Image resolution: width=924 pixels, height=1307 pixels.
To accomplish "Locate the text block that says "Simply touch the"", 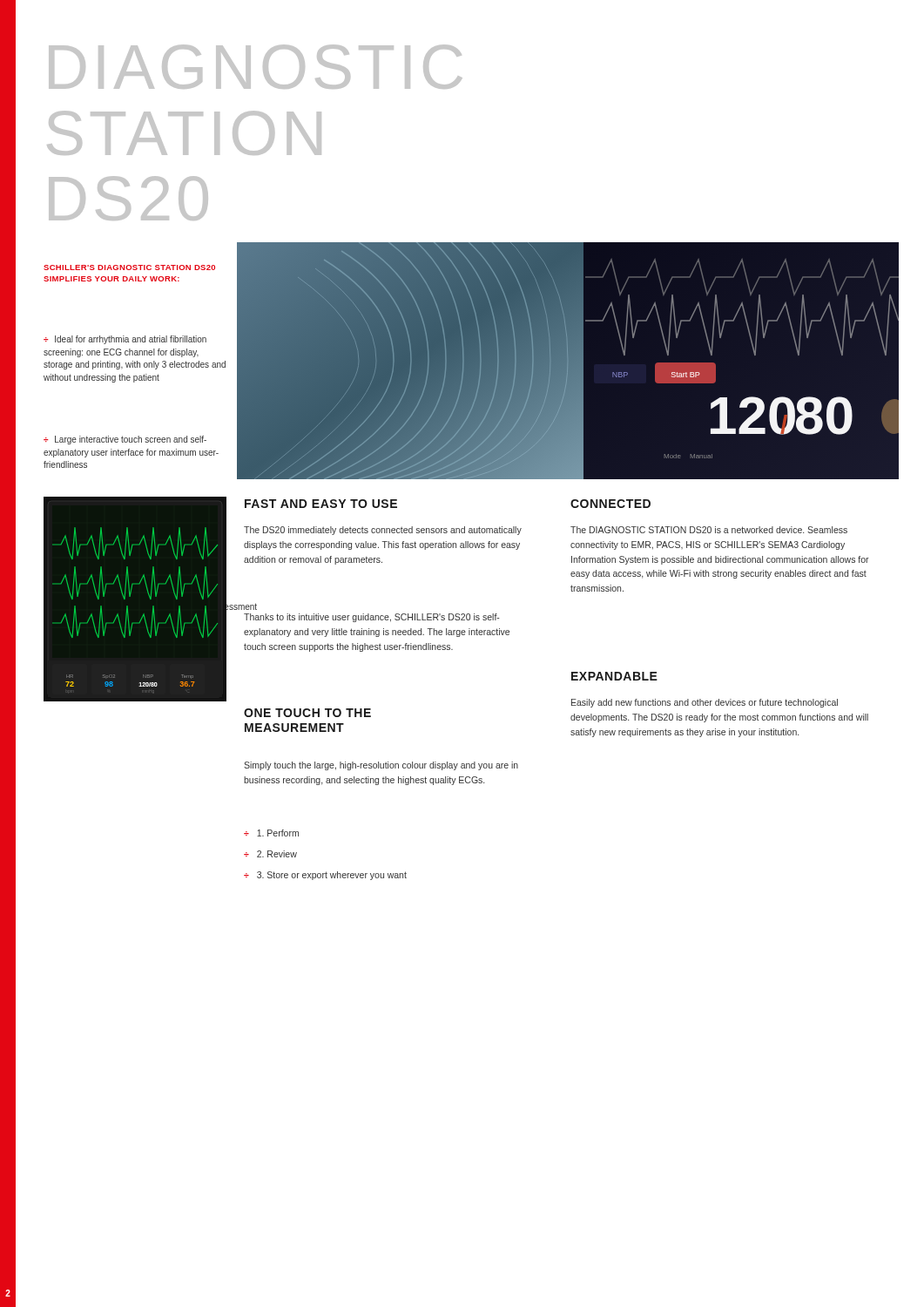I will [x=381, y=772].
